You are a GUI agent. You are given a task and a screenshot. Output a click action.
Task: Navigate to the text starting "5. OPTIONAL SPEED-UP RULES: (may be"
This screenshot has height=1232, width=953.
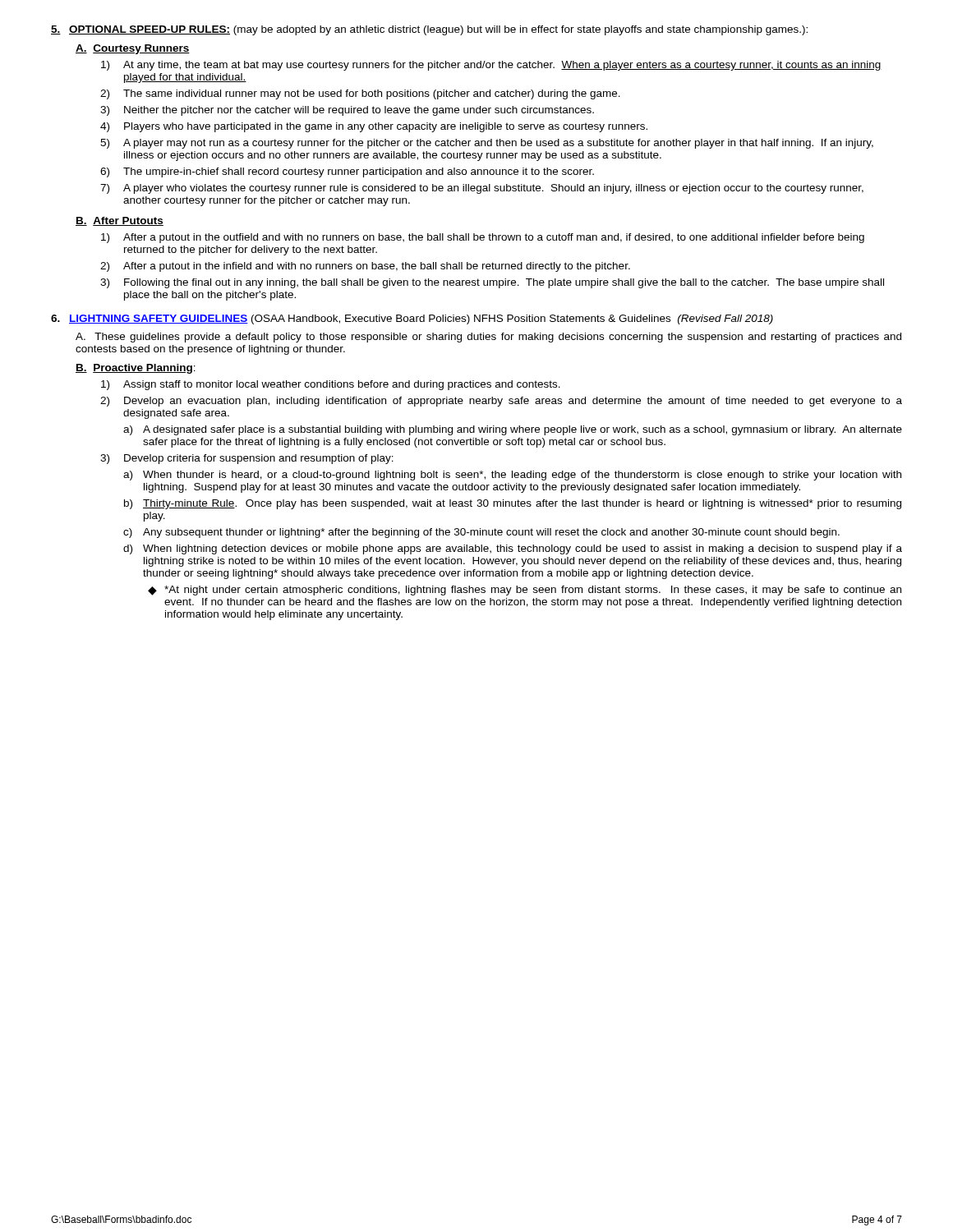tap(430, 29)
